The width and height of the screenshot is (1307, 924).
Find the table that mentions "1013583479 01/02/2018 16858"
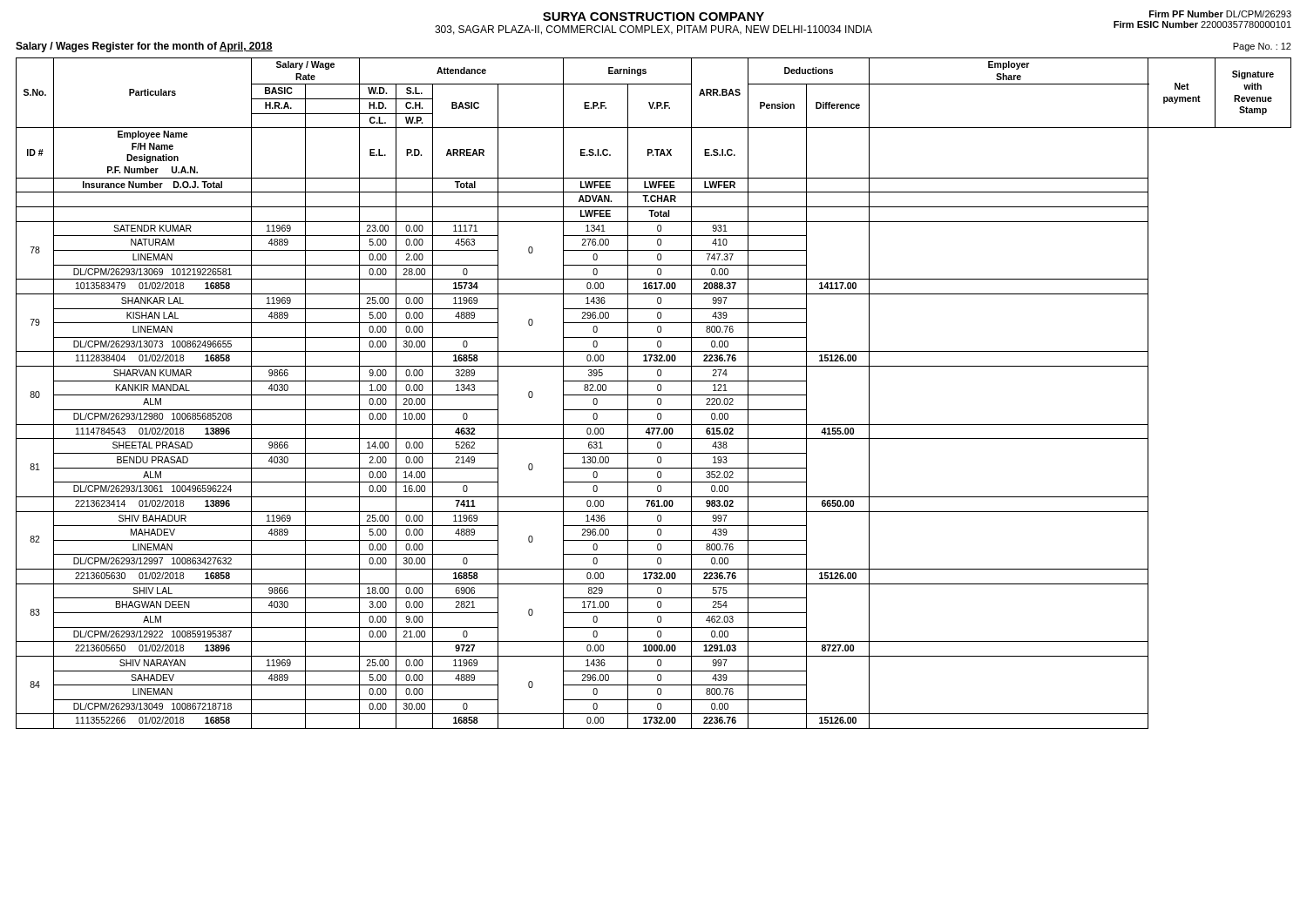[x=654, y=393]
